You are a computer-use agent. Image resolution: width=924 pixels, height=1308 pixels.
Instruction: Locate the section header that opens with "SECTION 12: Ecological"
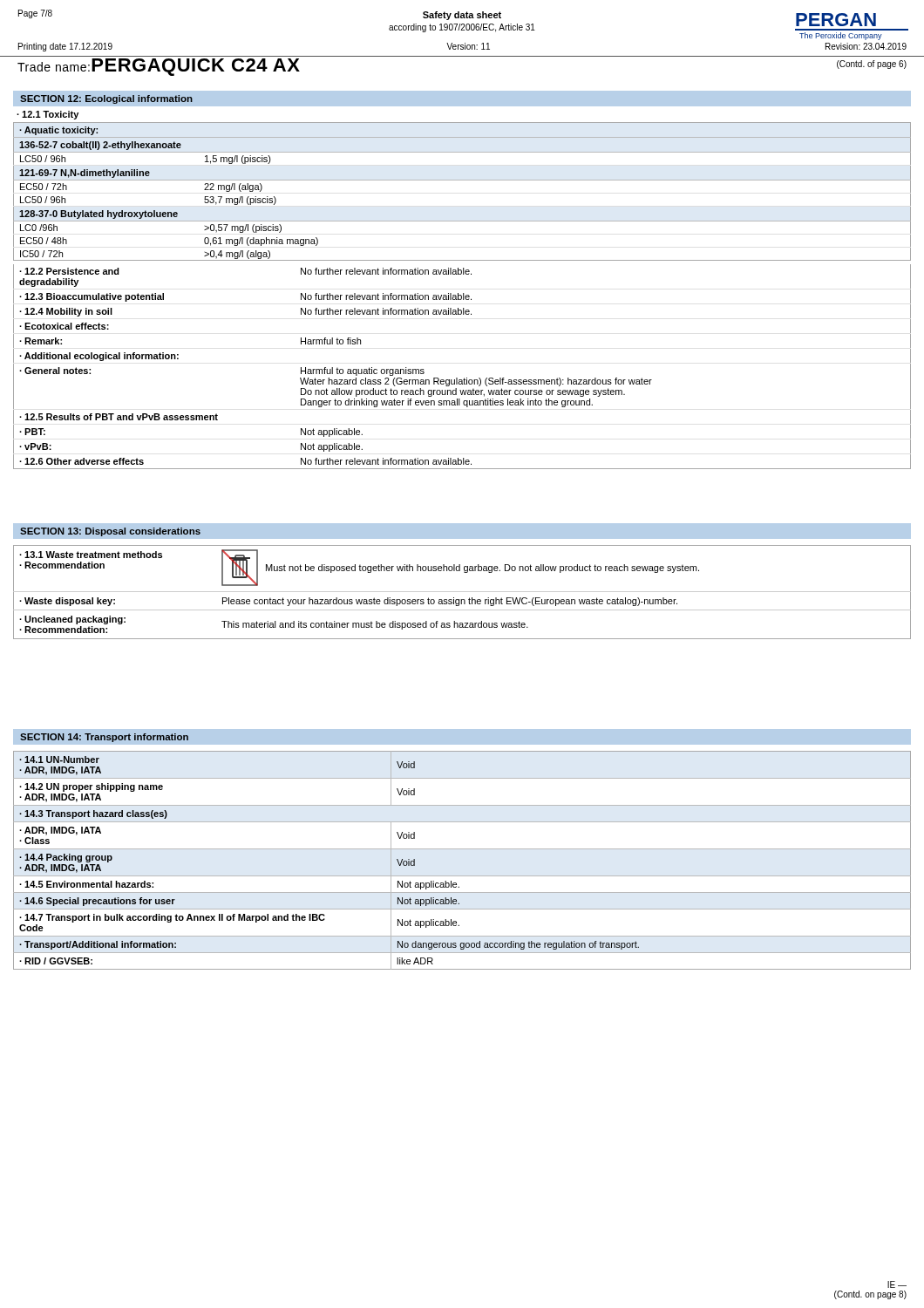point(462,280)
